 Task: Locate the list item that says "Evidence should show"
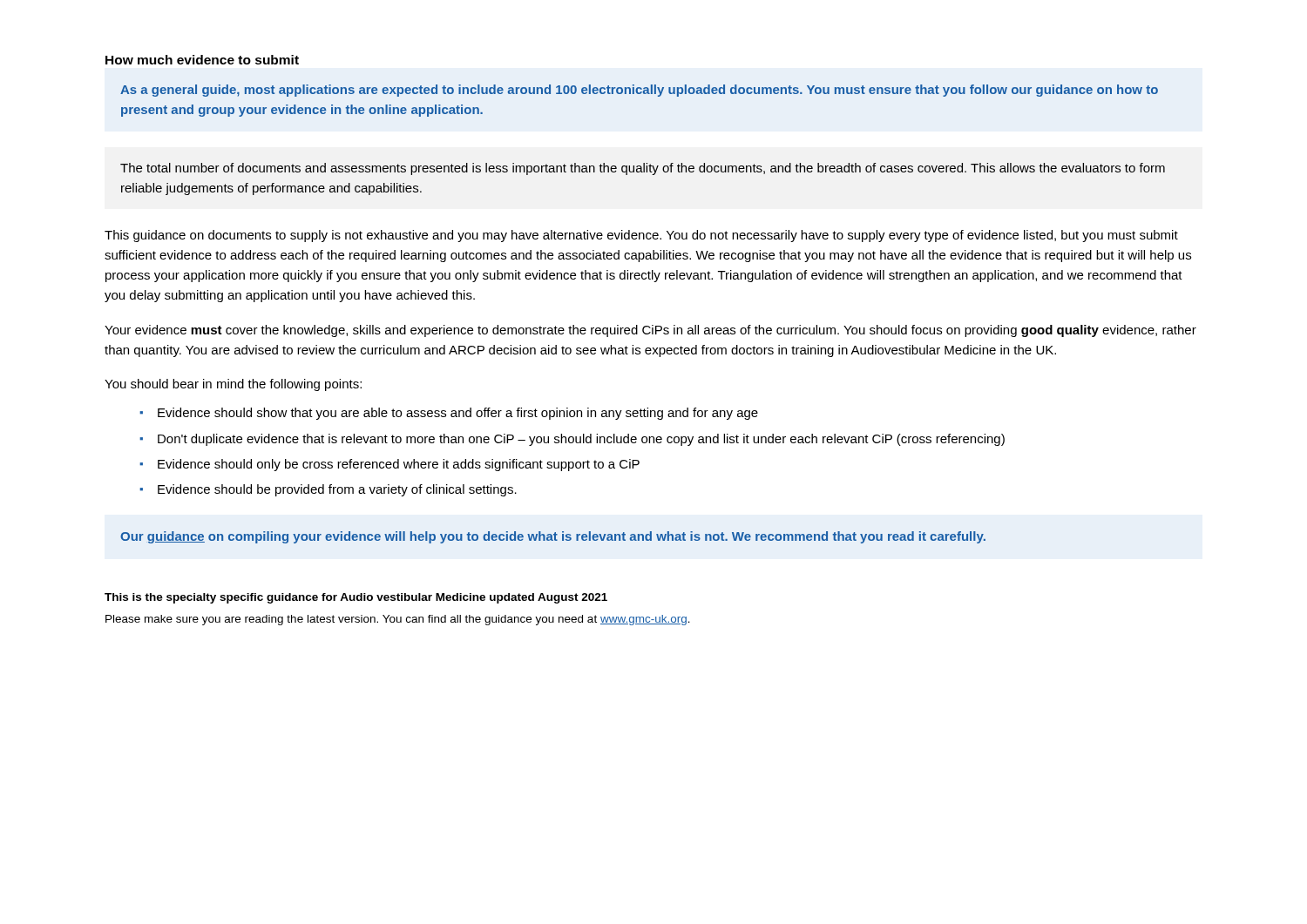pyautogui.click(x=458, y=413)
